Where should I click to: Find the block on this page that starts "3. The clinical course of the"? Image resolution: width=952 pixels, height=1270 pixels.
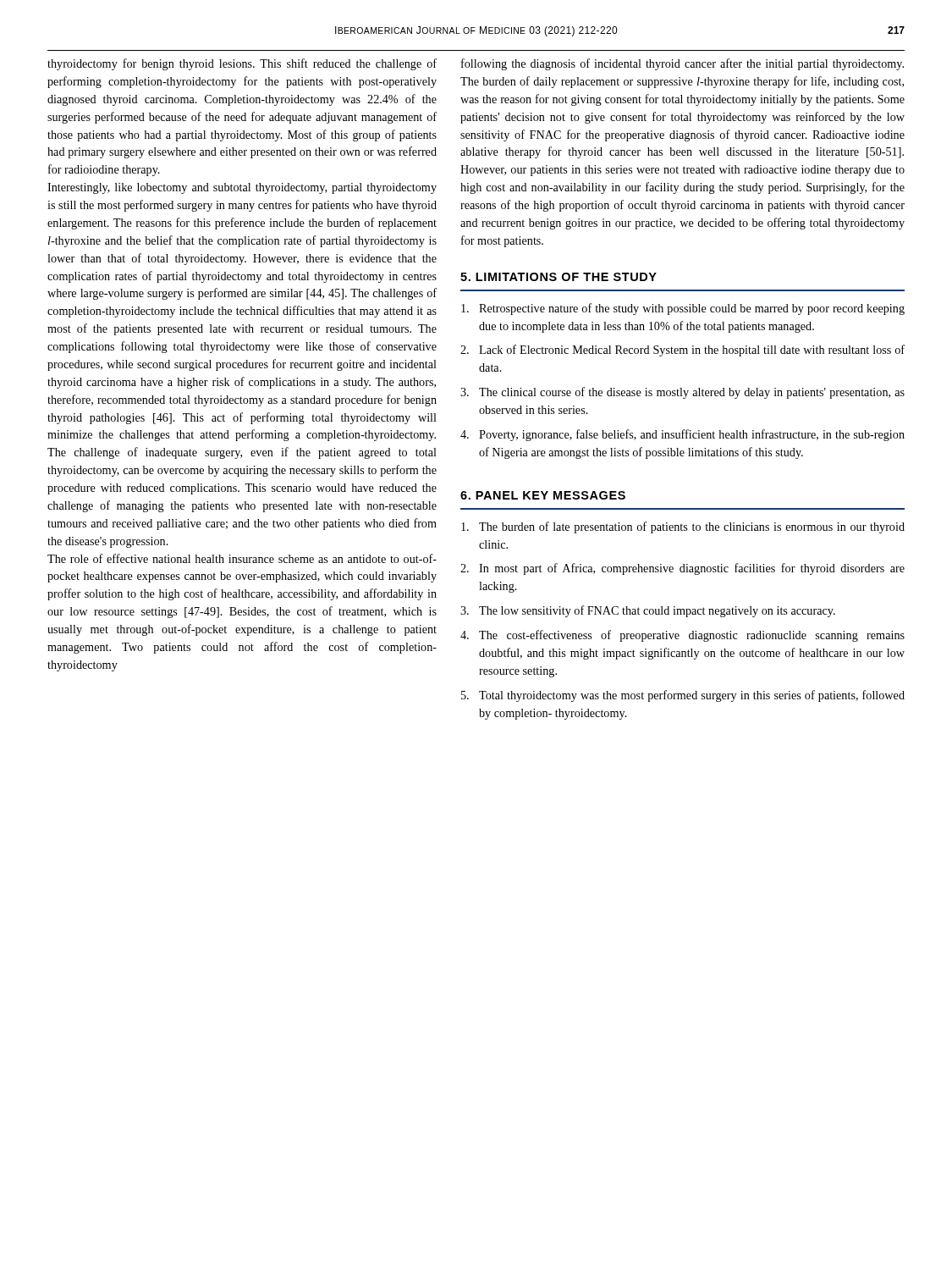point(682,401)
